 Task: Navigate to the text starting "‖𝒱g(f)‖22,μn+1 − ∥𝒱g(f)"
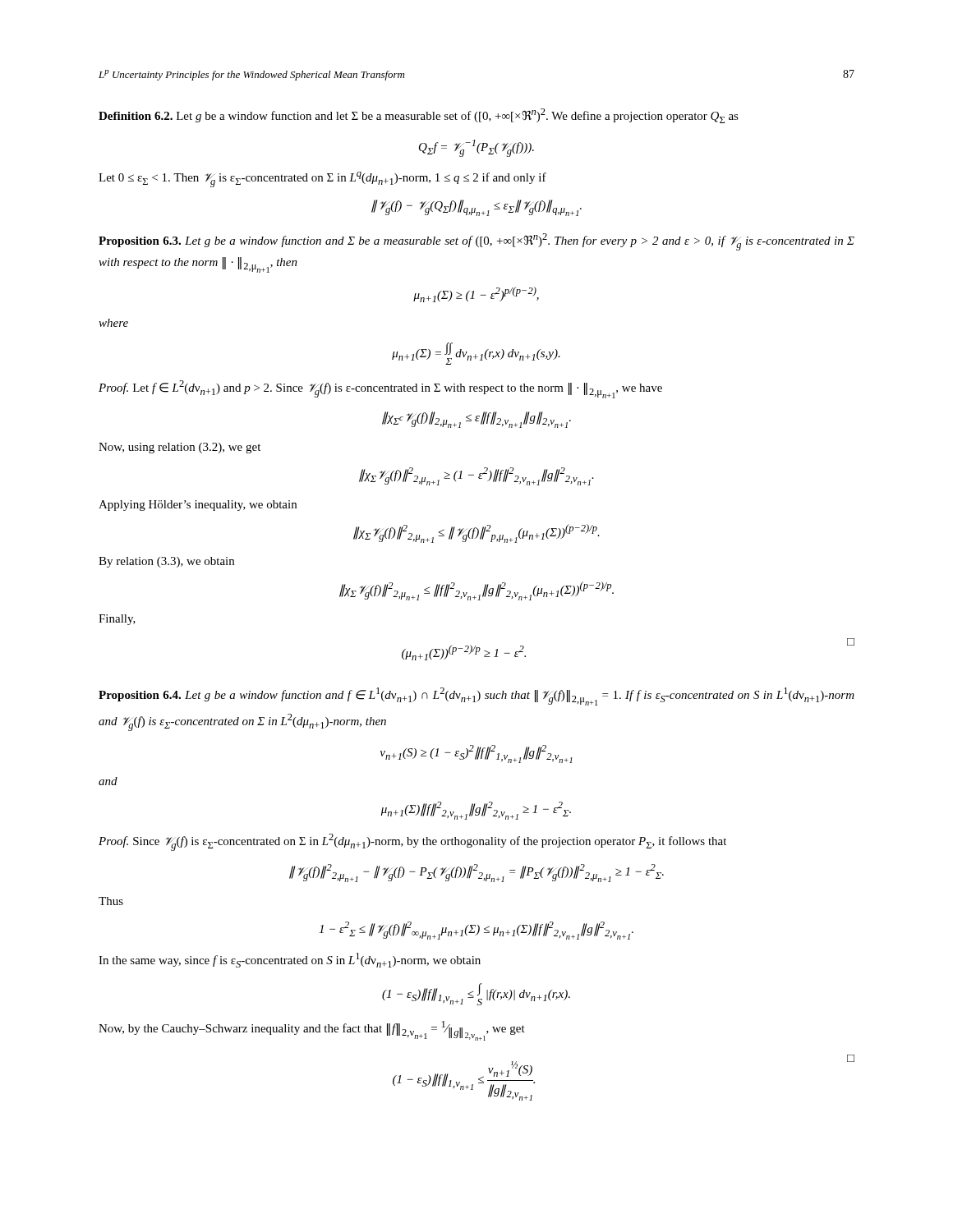click(x=476, y=873)
